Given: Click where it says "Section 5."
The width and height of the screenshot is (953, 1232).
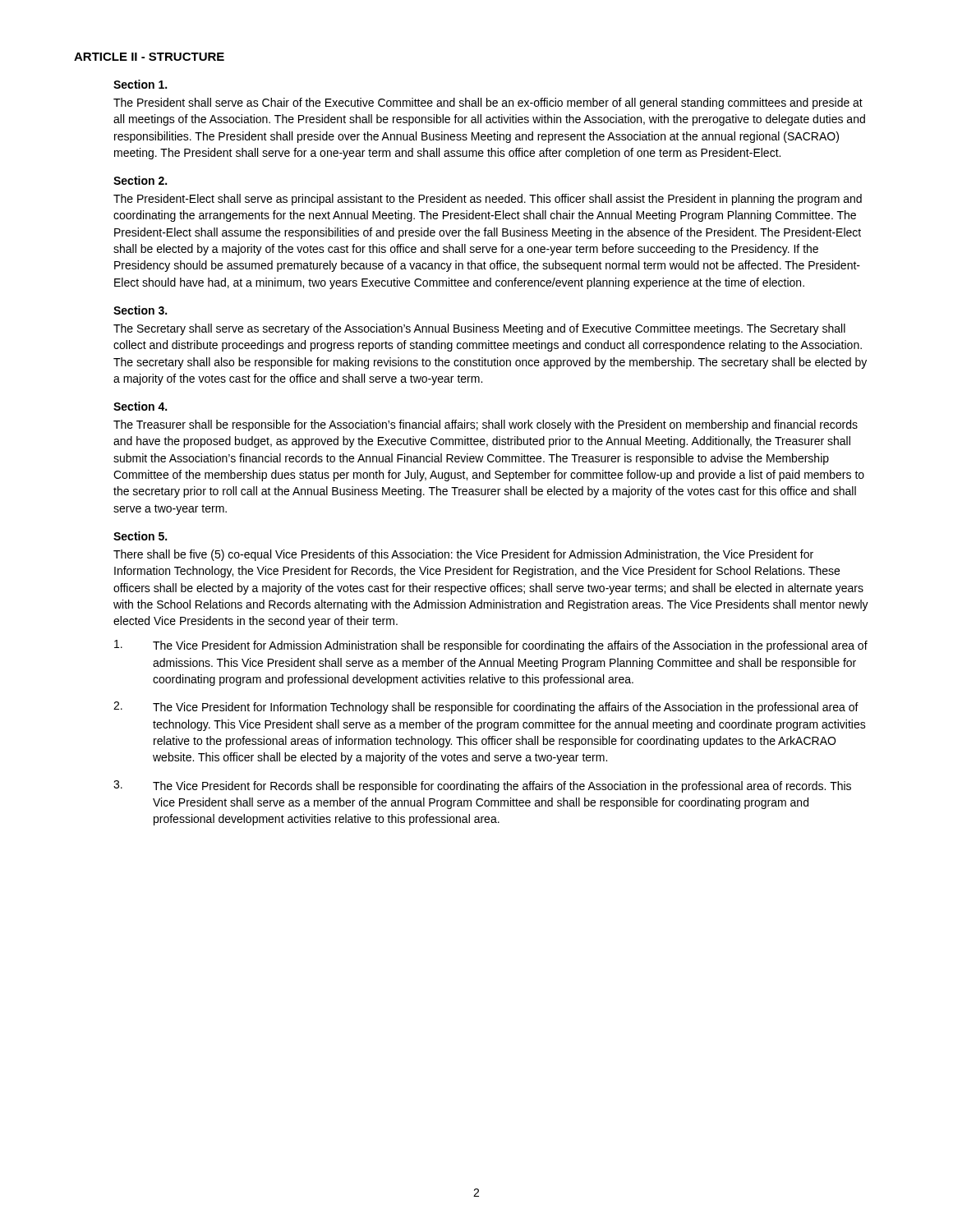Looking at the screenshot, I should 141,536.
